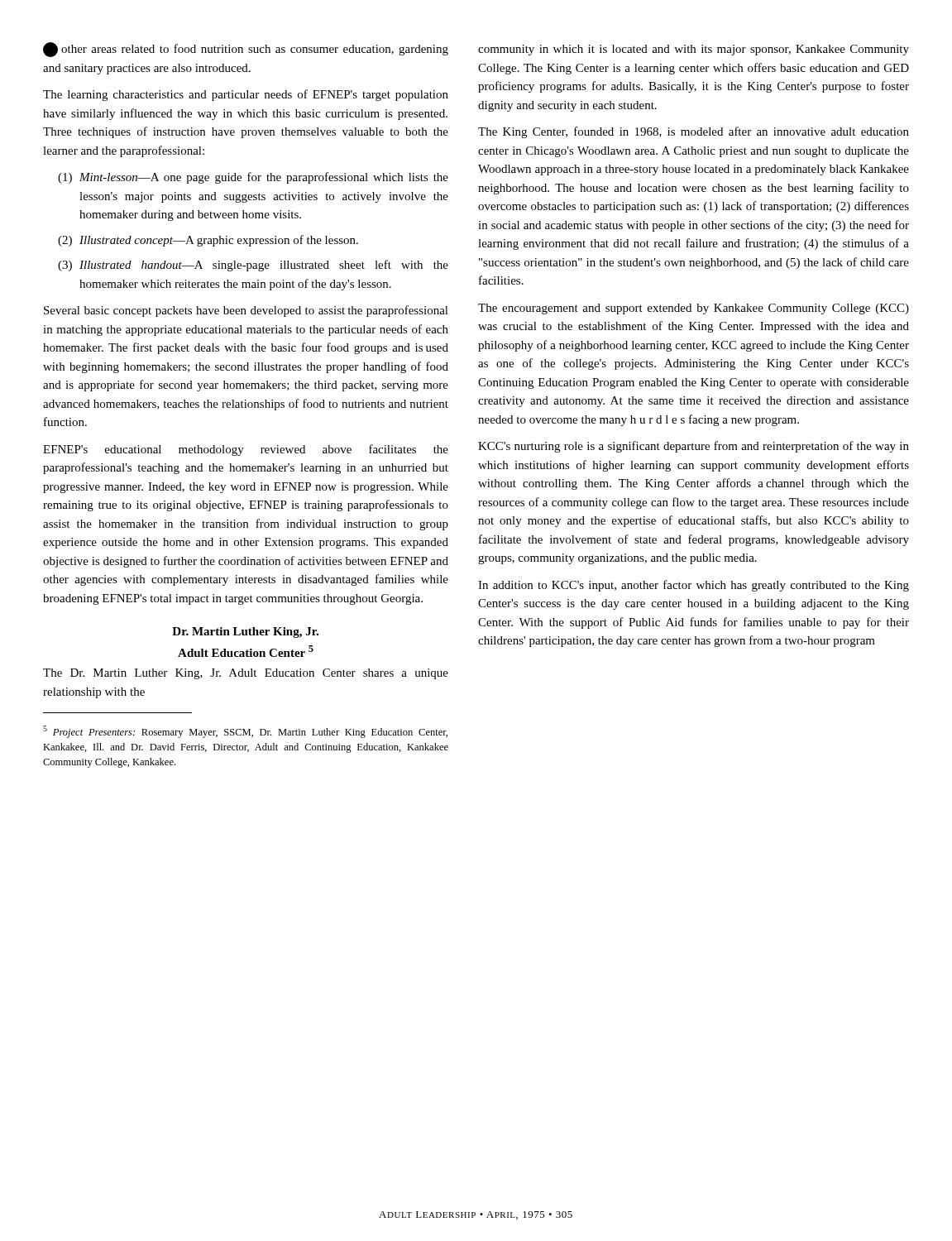Select the text block starting "5 Project Presenters: Rosemary"
952x1241 pixels.
click(x=246, y=746)
